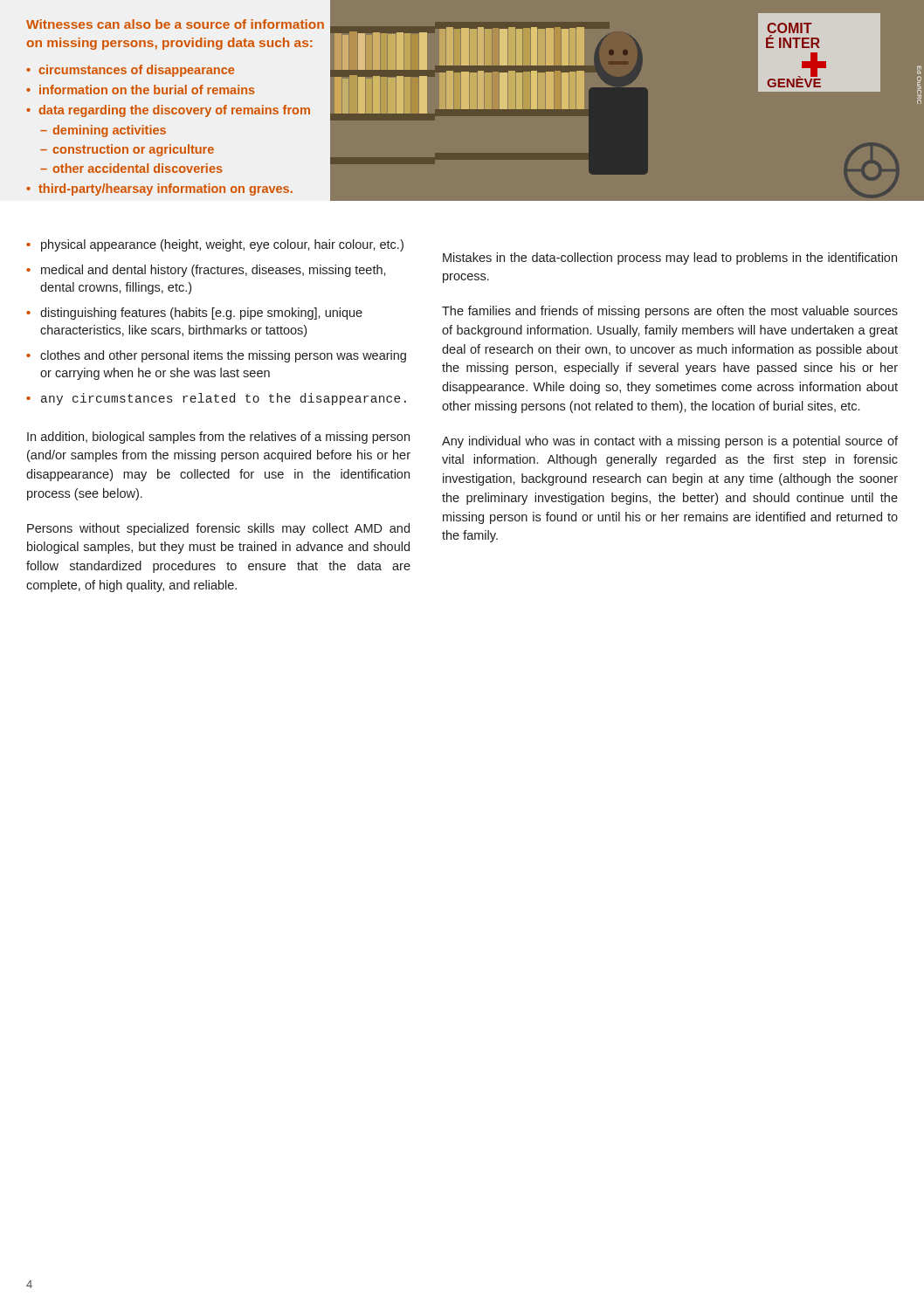Find the block on this page that starts "• any circumstances related to"
The width and height of the screenshot is (924, 1310).
click(x=218, y=399)
